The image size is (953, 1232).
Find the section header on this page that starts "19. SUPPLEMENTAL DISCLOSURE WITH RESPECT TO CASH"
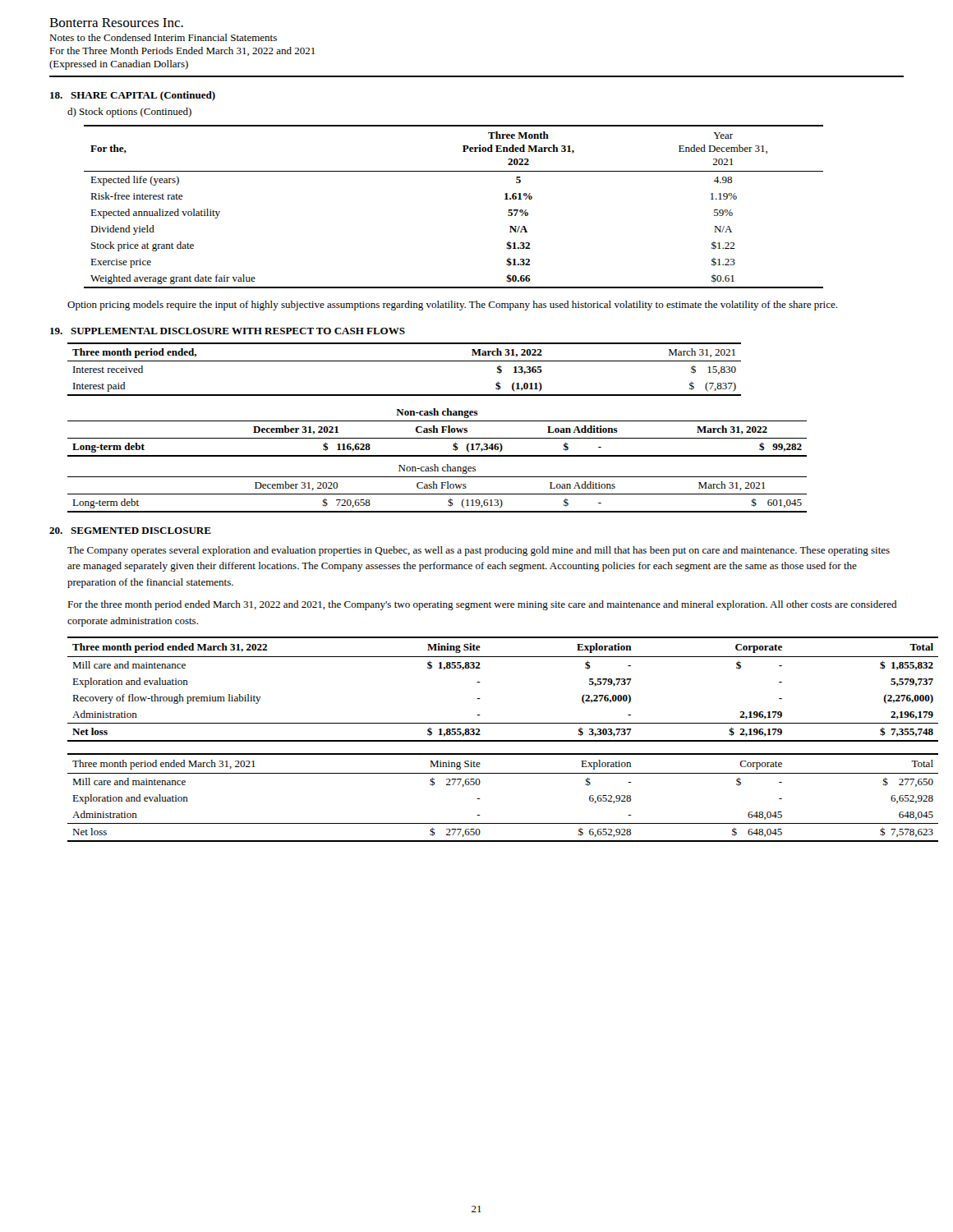pos(227,330)
